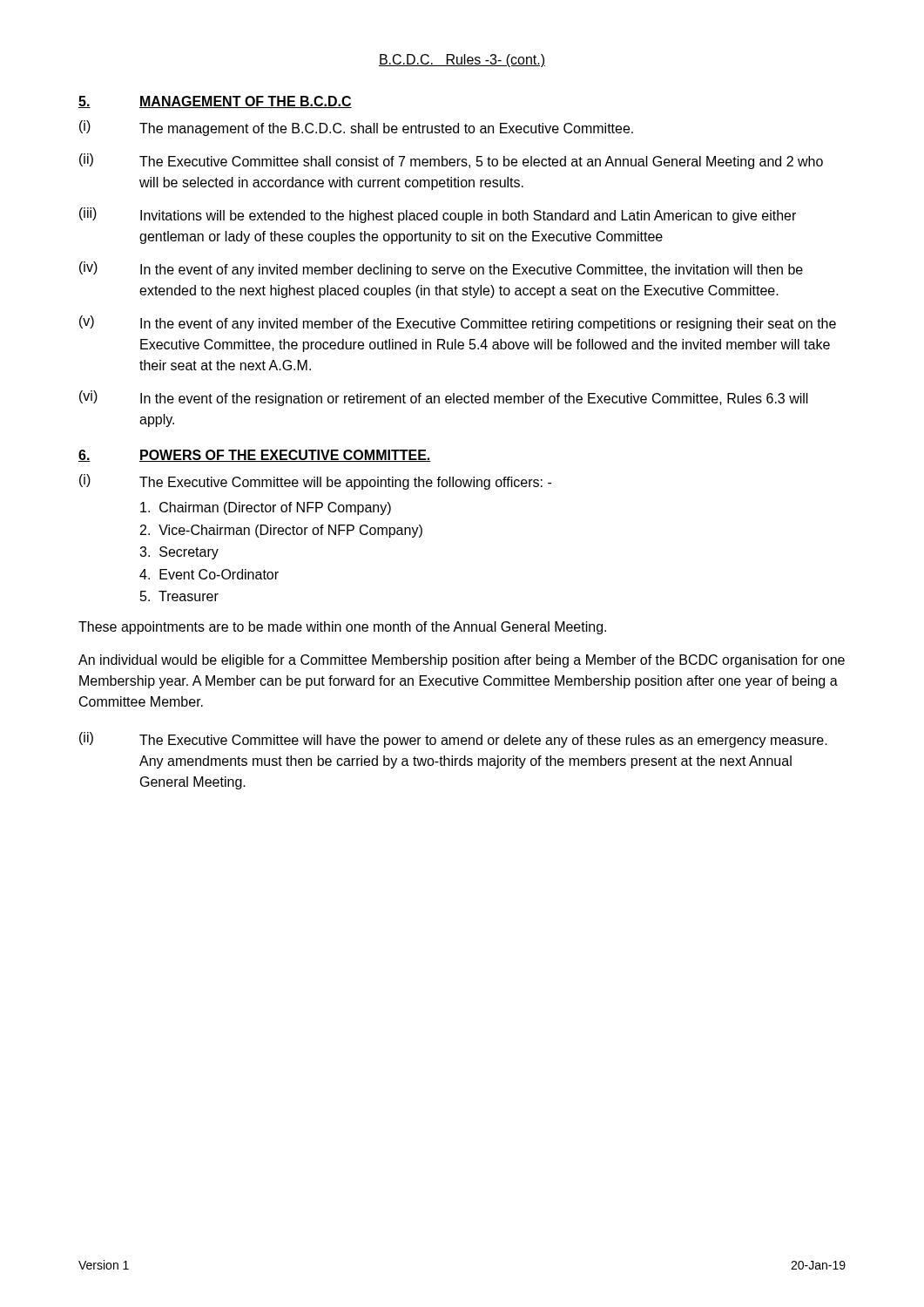Click the passage that begins "(iv) In the event"
This screenshot has height=1307, width=924.
pos(462,281)
